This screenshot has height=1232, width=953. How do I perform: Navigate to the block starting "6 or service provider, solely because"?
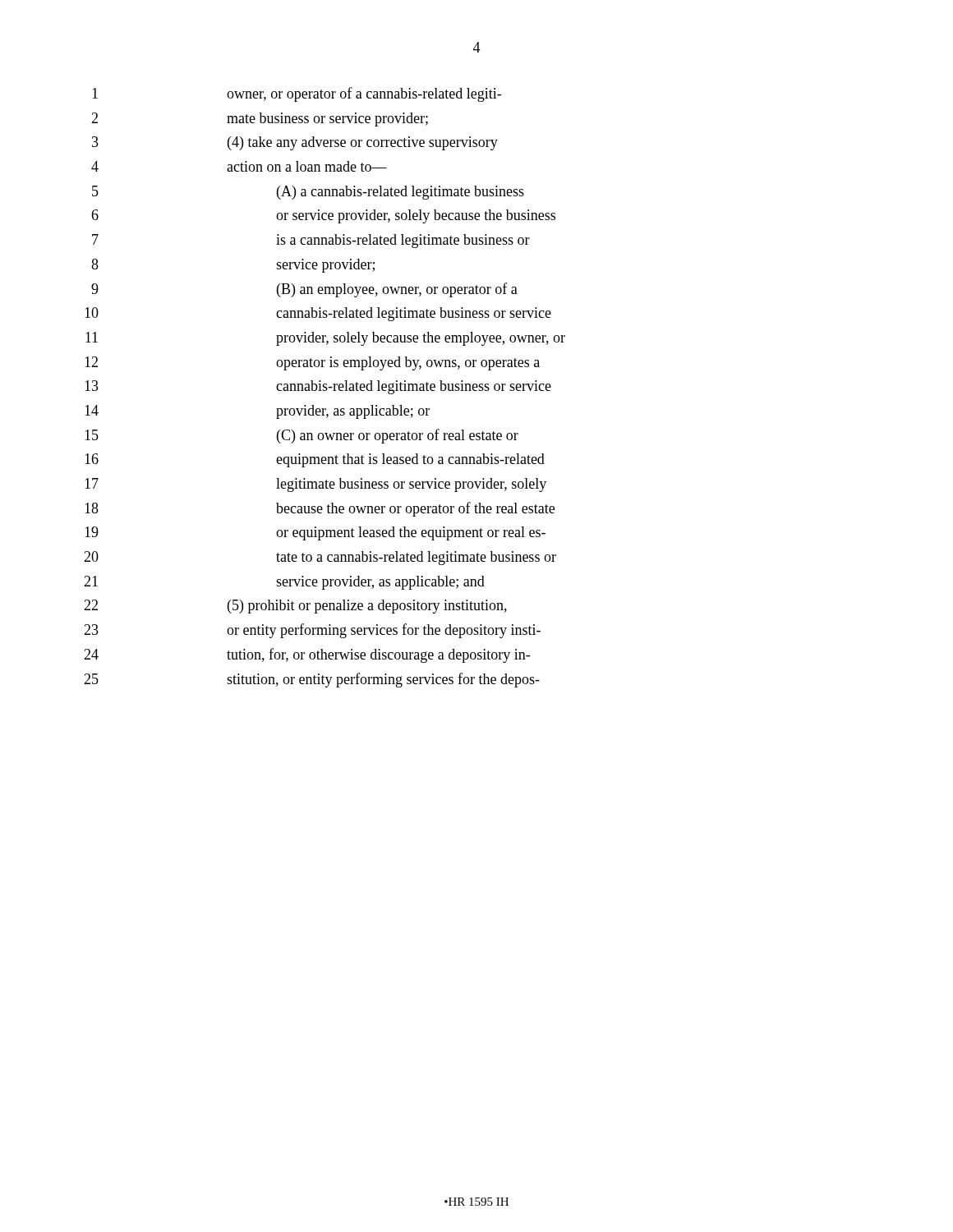[x=476, y=216]
